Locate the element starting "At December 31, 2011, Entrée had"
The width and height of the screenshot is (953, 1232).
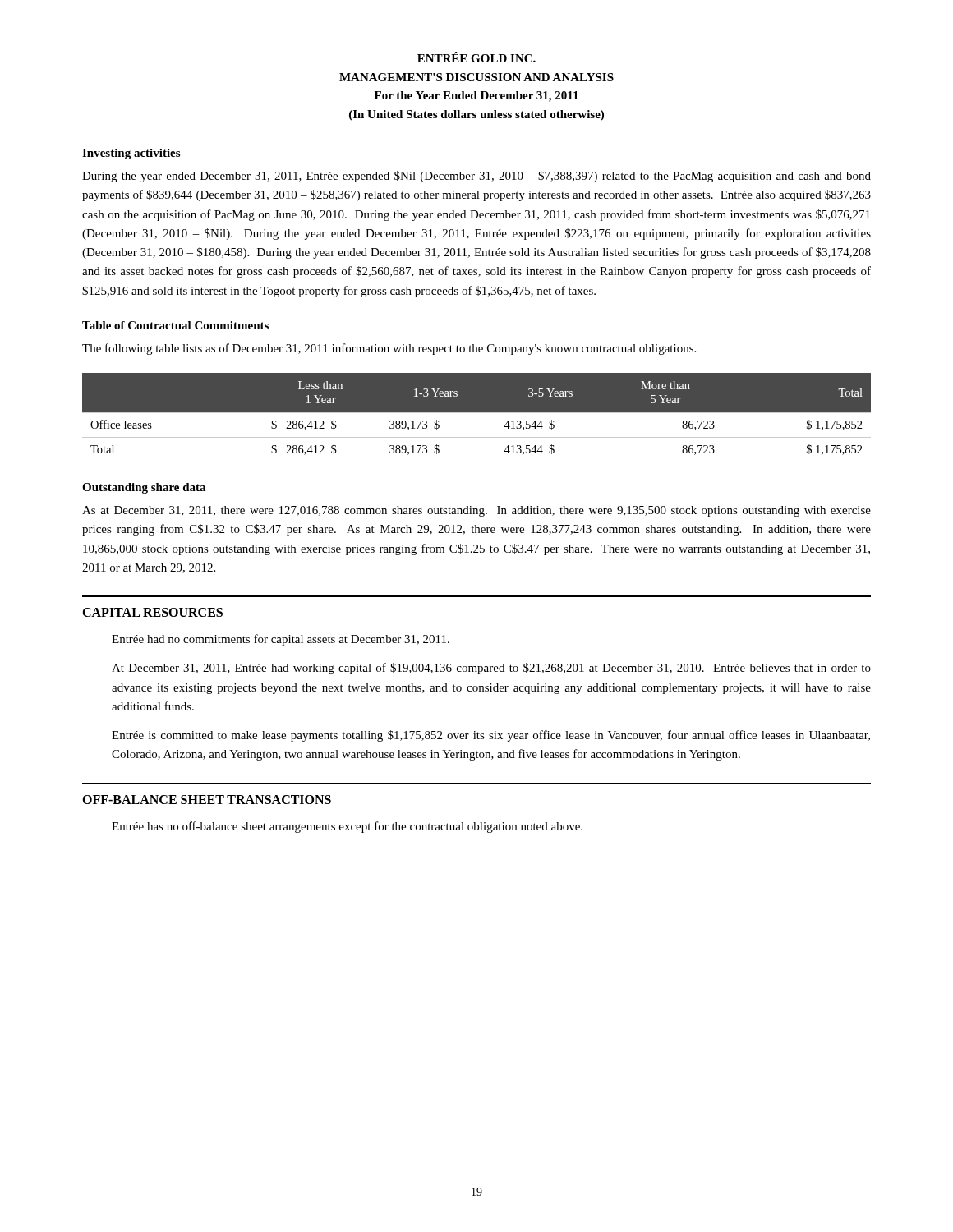[x=491, y=687]
